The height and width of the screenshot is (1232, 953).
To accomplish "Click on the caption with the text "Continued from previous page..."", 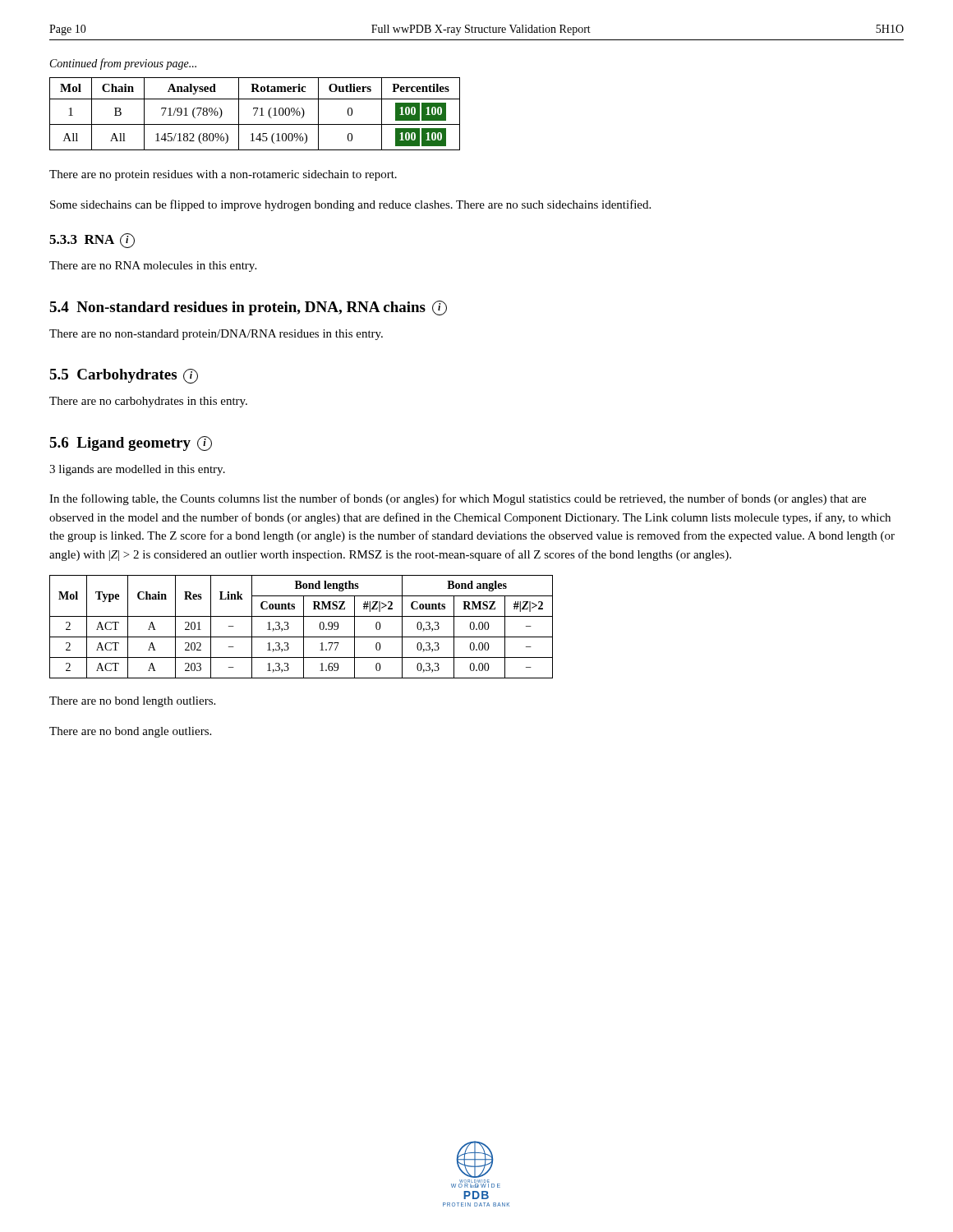I will click(x=123, y=64).
